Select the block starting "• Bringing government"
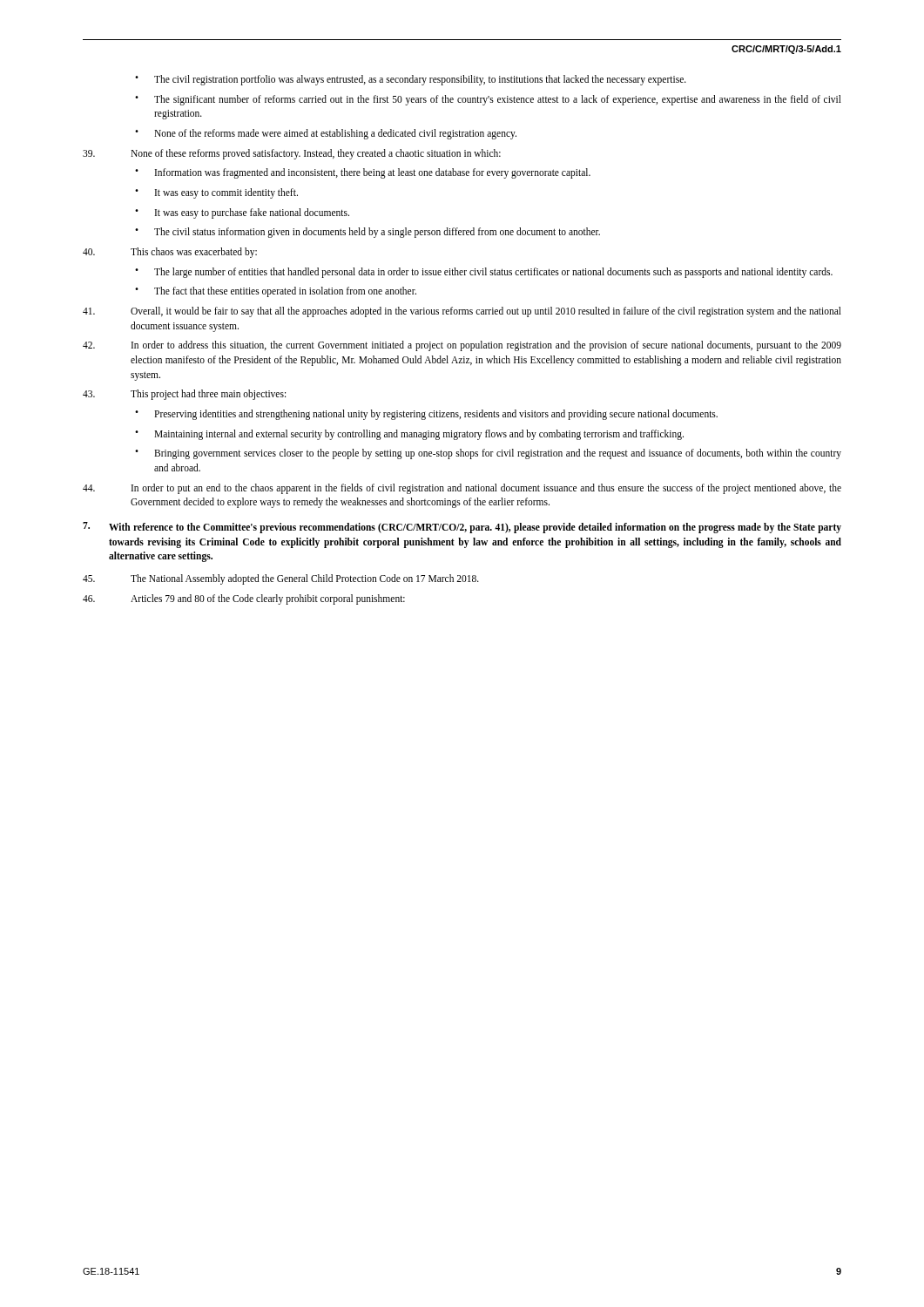This screenshot has width=924, height=1307. tap(488, 461)
